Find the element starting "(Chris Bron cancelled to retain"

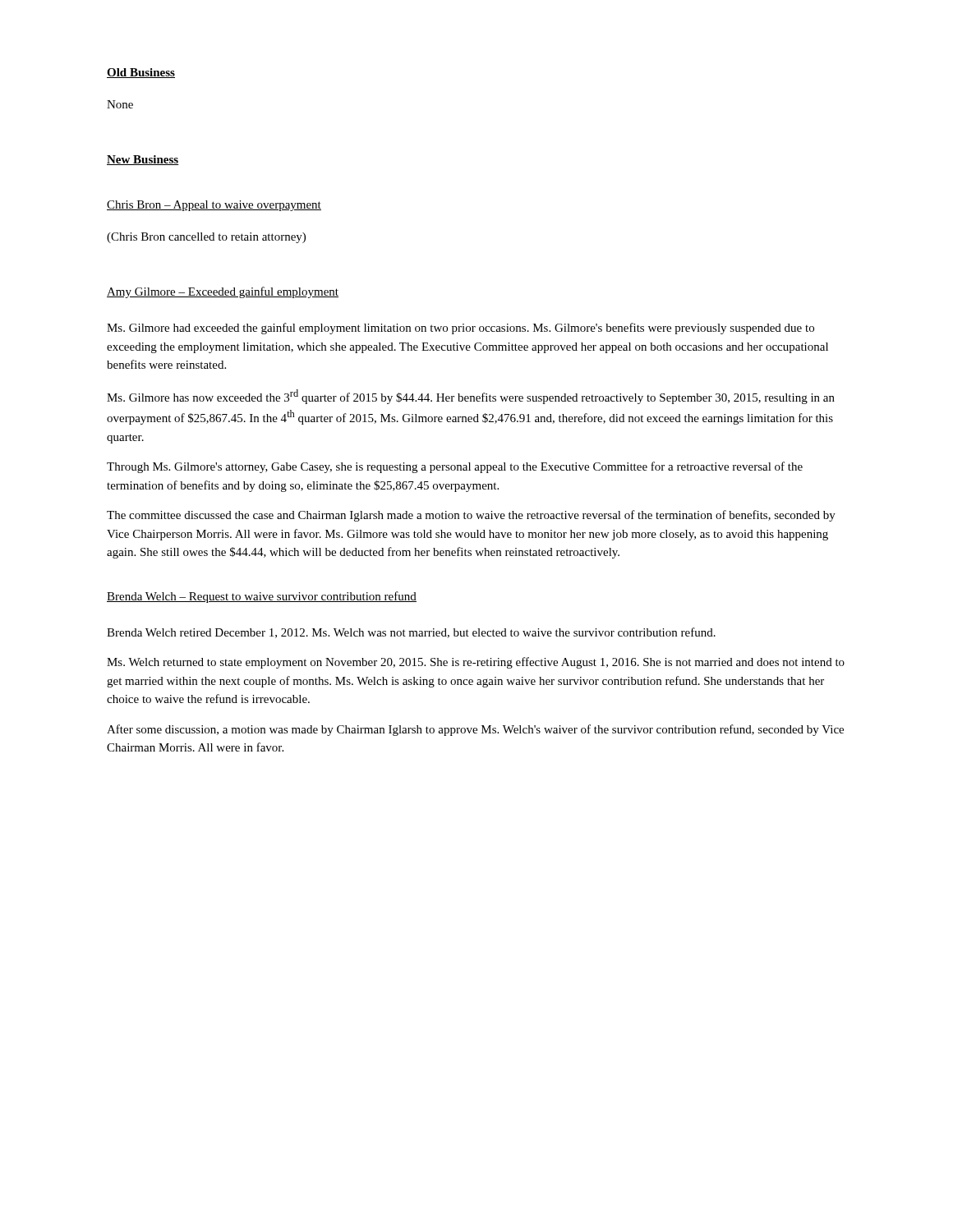(207, 237)
